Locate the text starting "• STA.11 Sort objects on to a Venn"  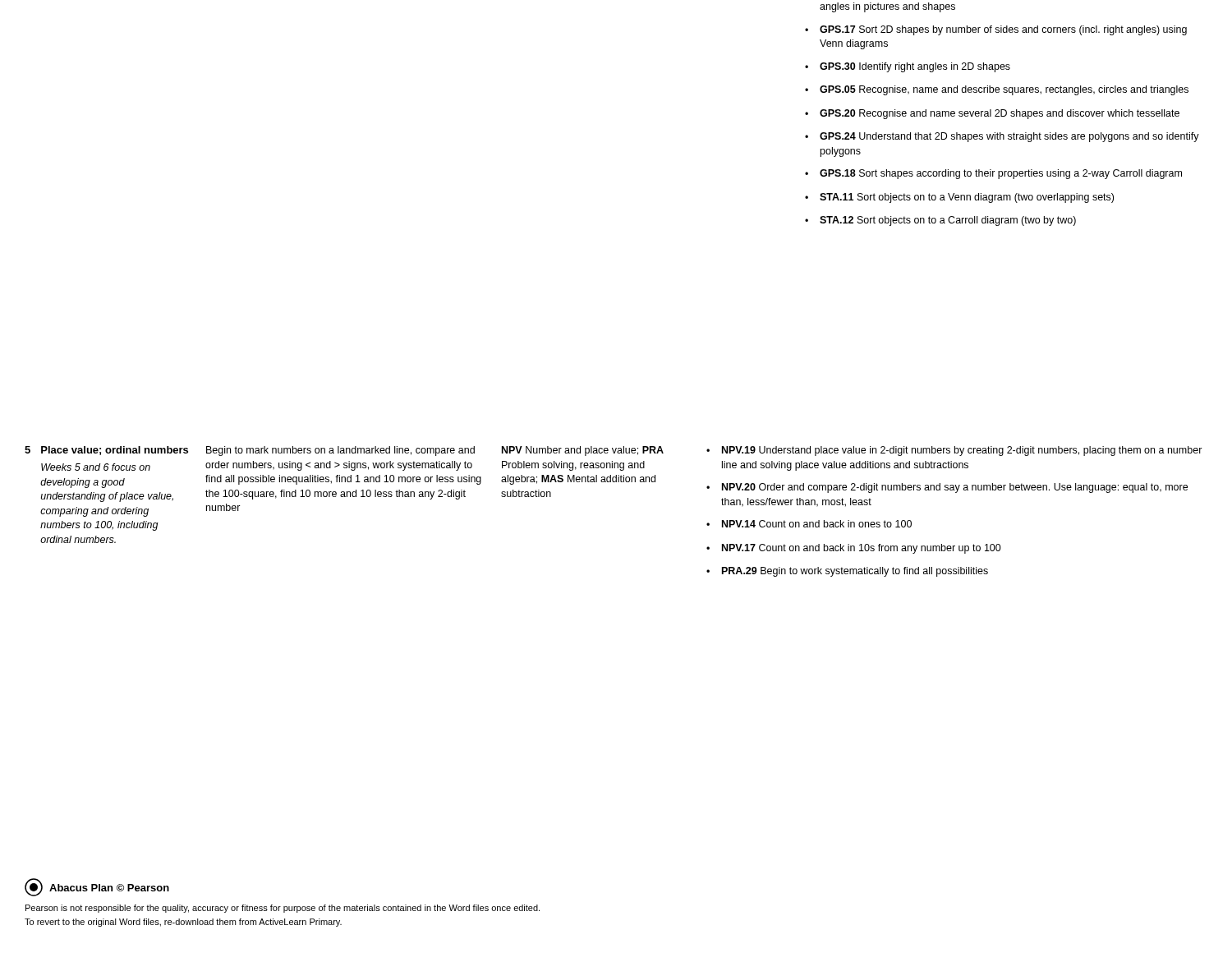point(1002,198)
